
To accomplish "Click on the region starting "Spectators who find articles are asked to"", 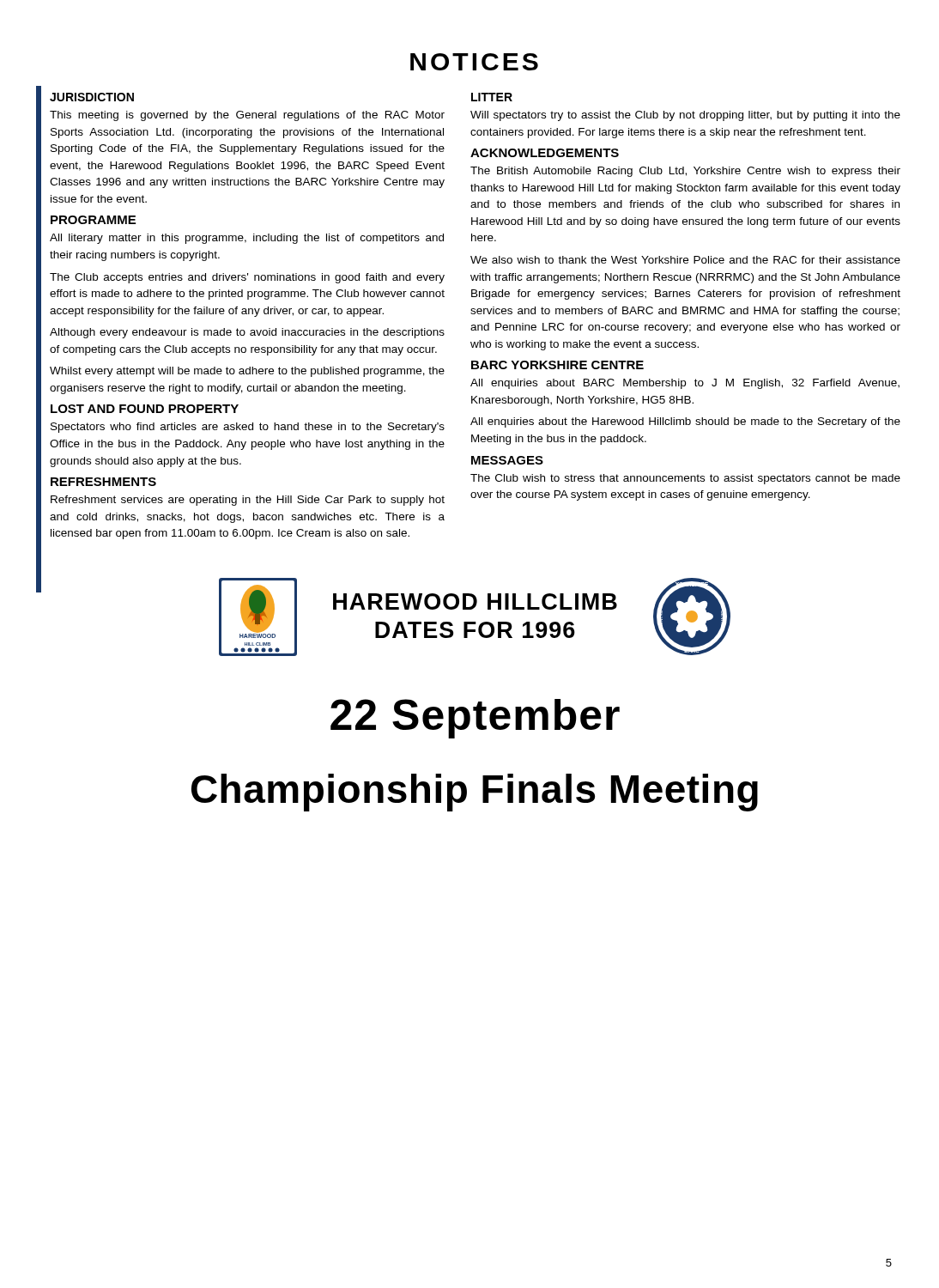I will point(247,444).
